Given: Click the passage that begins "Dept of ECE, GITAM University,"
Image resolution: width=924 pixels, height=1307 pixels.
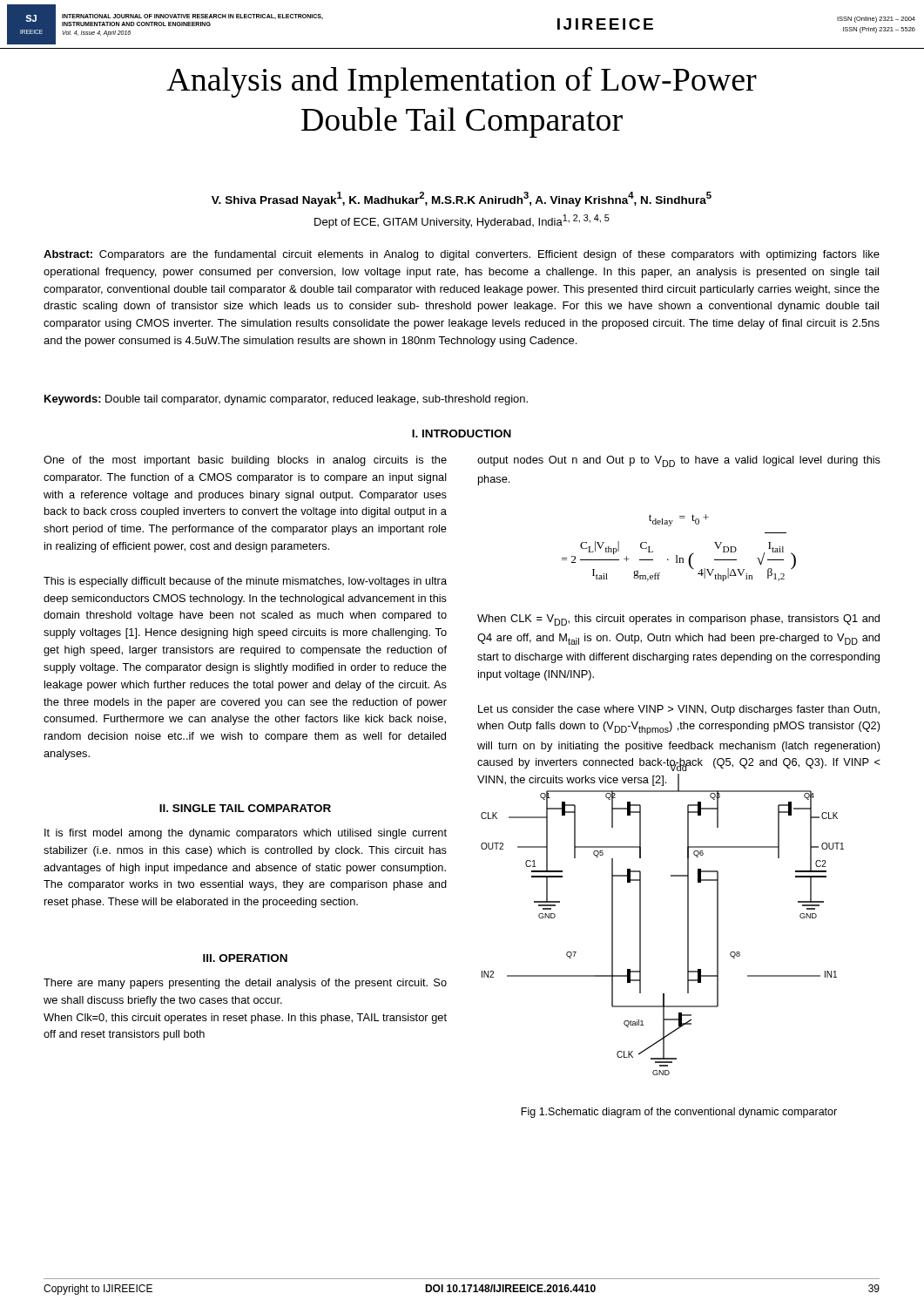Looking at the screenshot, I should 462,221.
